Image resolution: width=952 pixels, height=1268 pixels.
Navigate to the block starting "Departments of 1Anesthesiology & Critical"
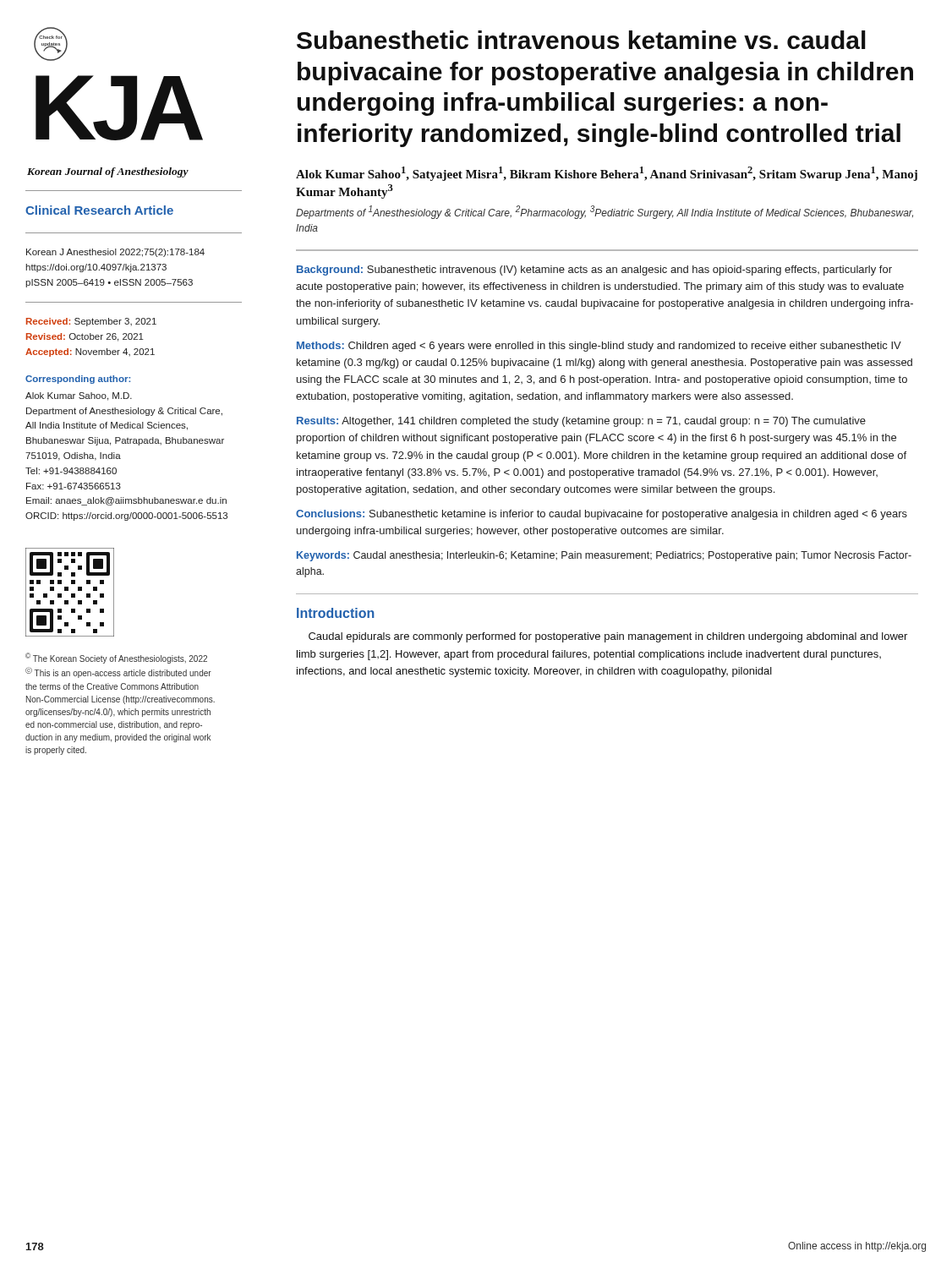605,219
